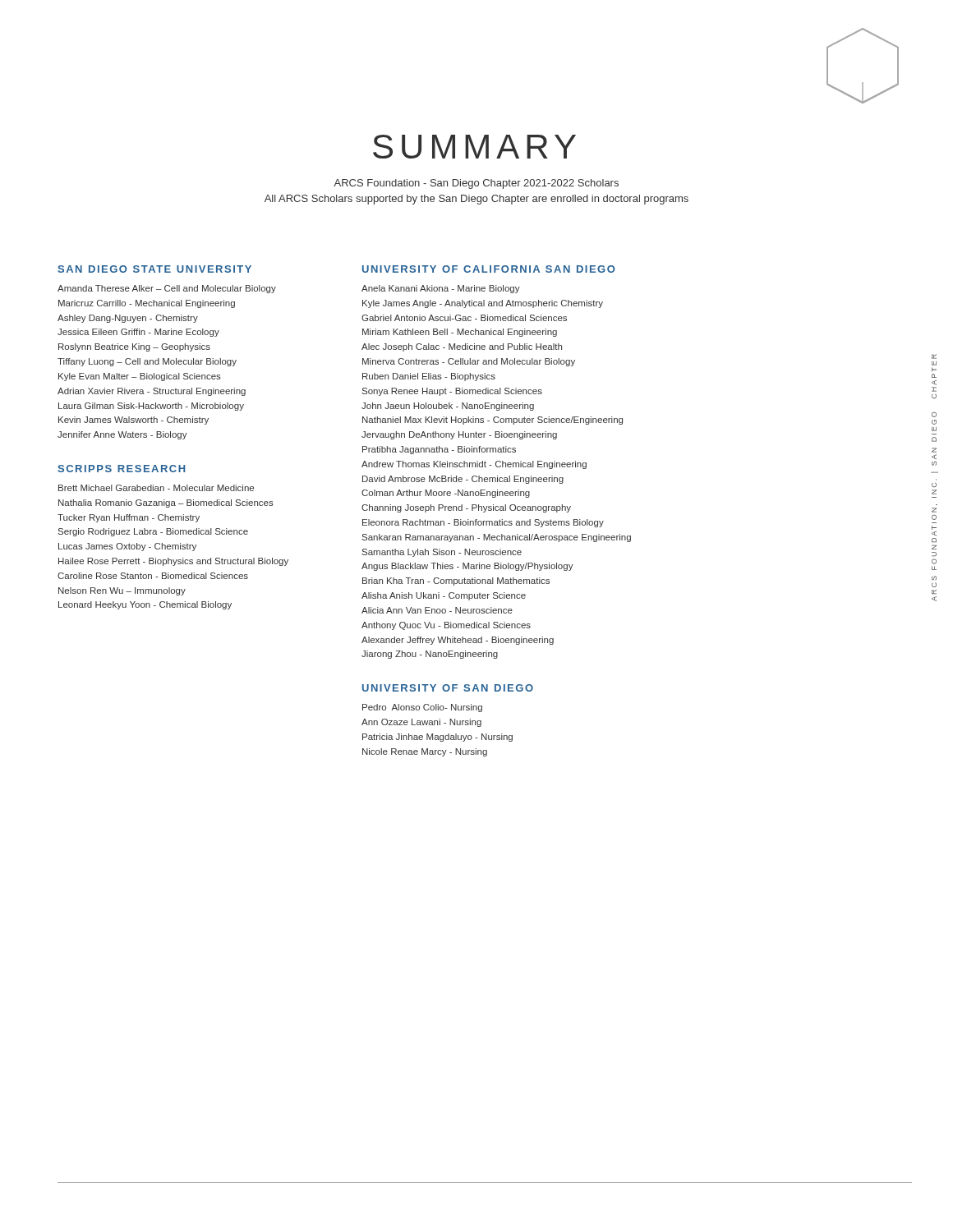Locate the text "Nicole Renae Marcy - Nursing"
This screenshot has height=1232, width=953.
(425, 752)
